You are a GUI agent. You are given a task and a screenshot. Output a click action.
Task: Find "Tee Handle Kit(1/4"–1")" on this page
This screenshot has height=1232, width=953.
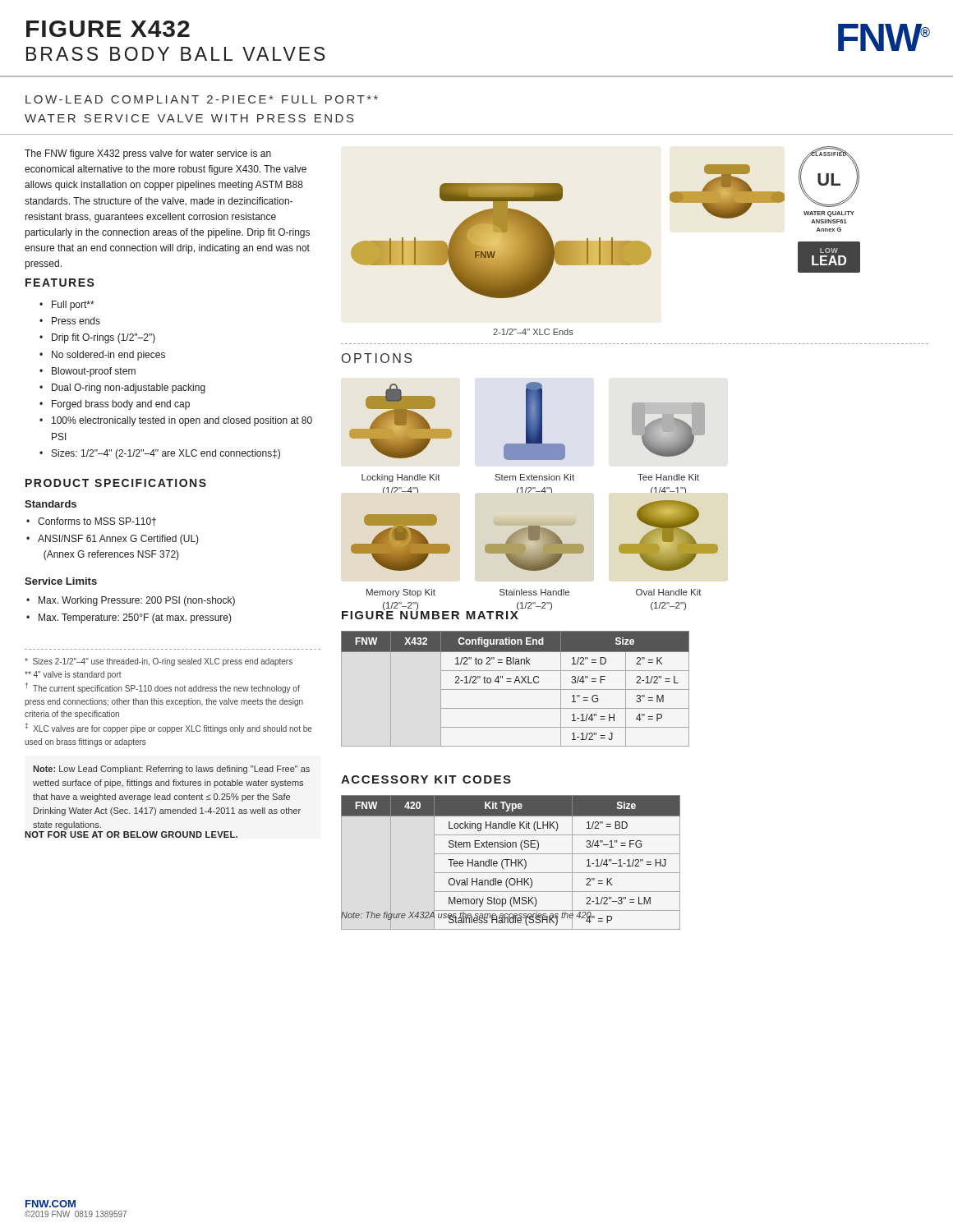[x=668, y=484]
